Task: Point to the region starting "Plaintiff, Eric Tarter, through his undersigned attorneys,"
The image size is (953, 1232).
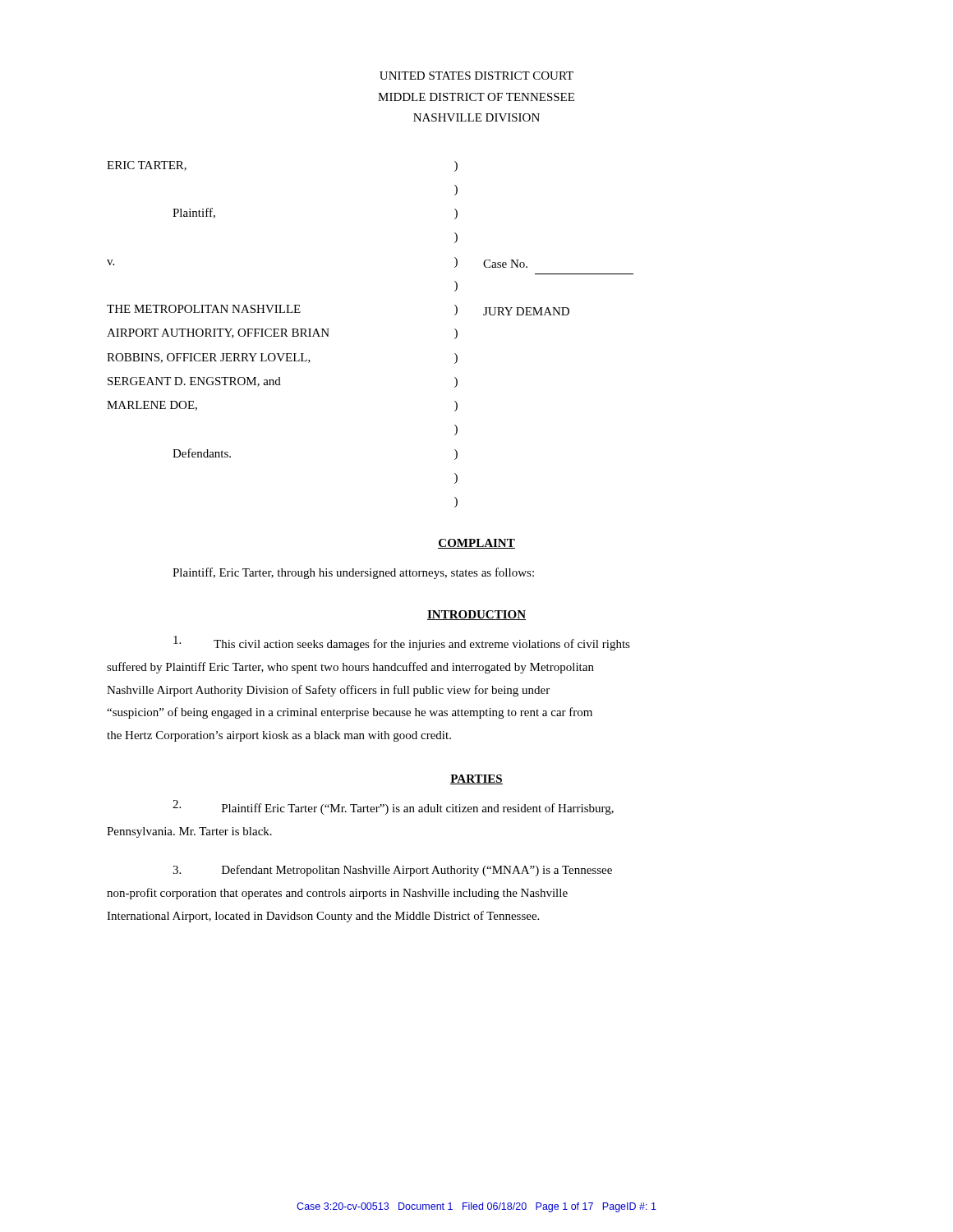Action: [x=354, y=573]
